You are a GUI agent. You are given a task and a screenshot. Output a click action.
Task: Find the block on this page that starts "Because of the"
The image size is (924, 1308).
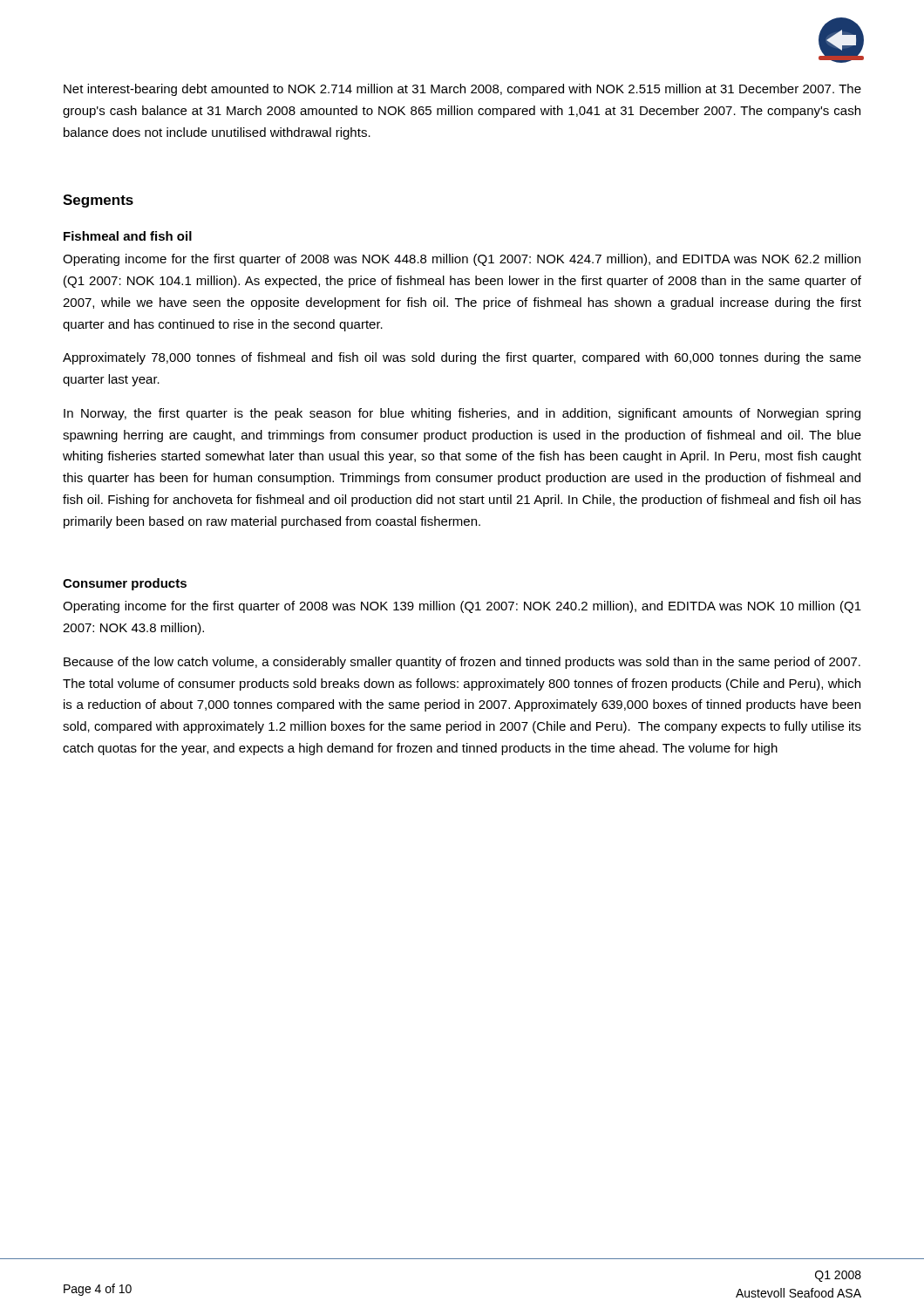coord(462,704)
